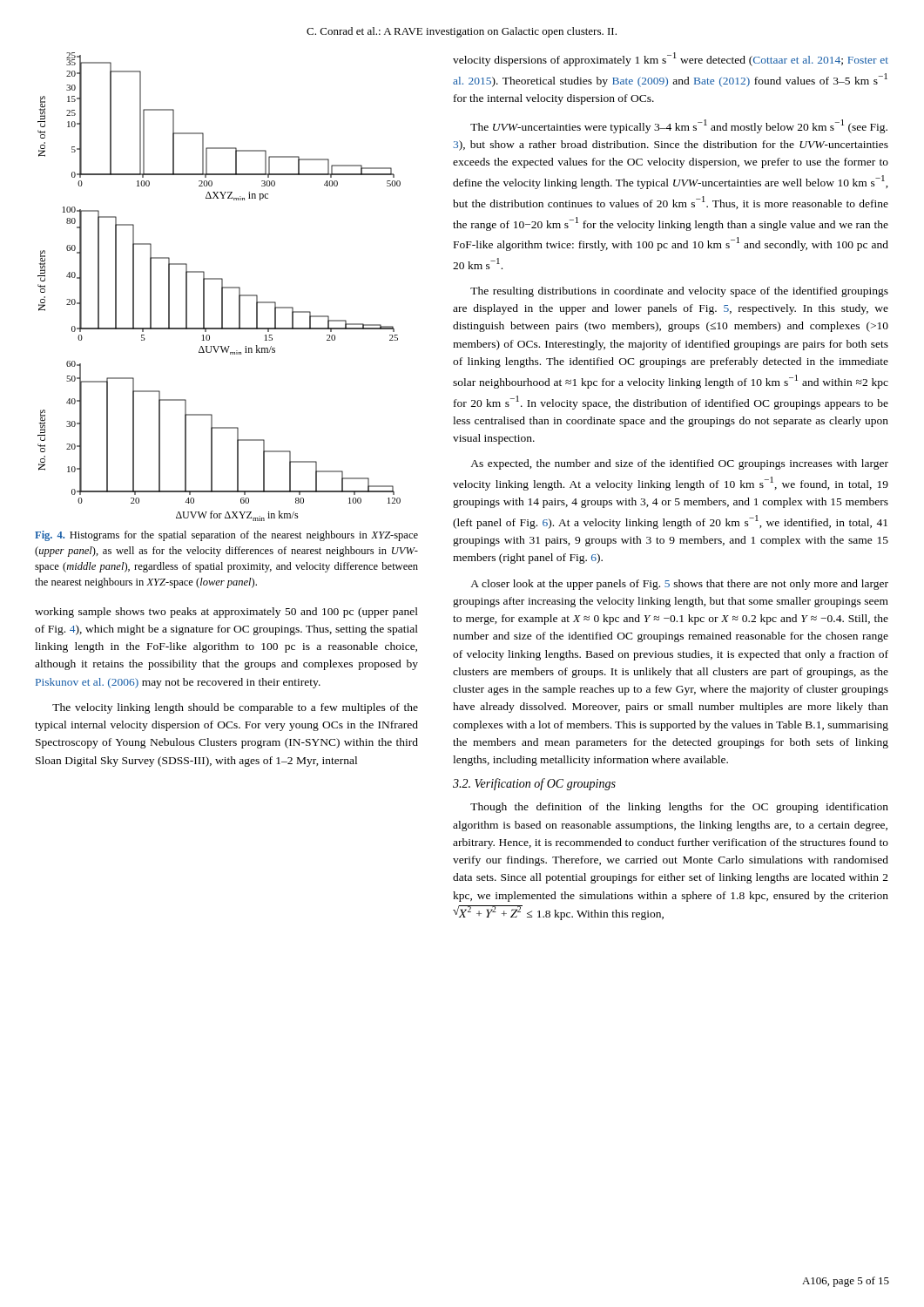
Task: Select a caption
Action: tap(226, 559)
